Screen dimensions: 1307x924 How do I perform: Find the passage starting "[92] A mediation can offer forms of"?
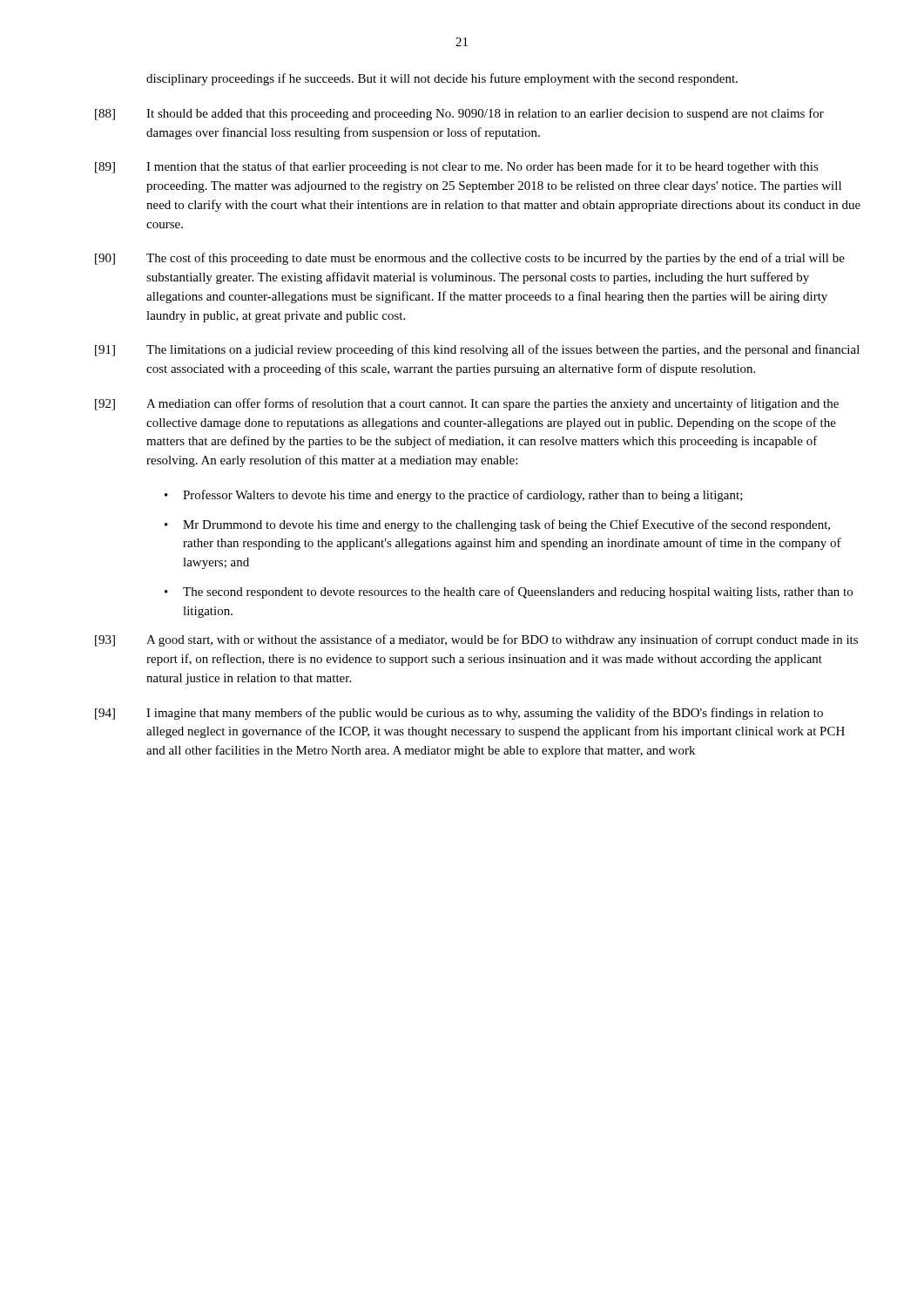(x=478, y=432)
